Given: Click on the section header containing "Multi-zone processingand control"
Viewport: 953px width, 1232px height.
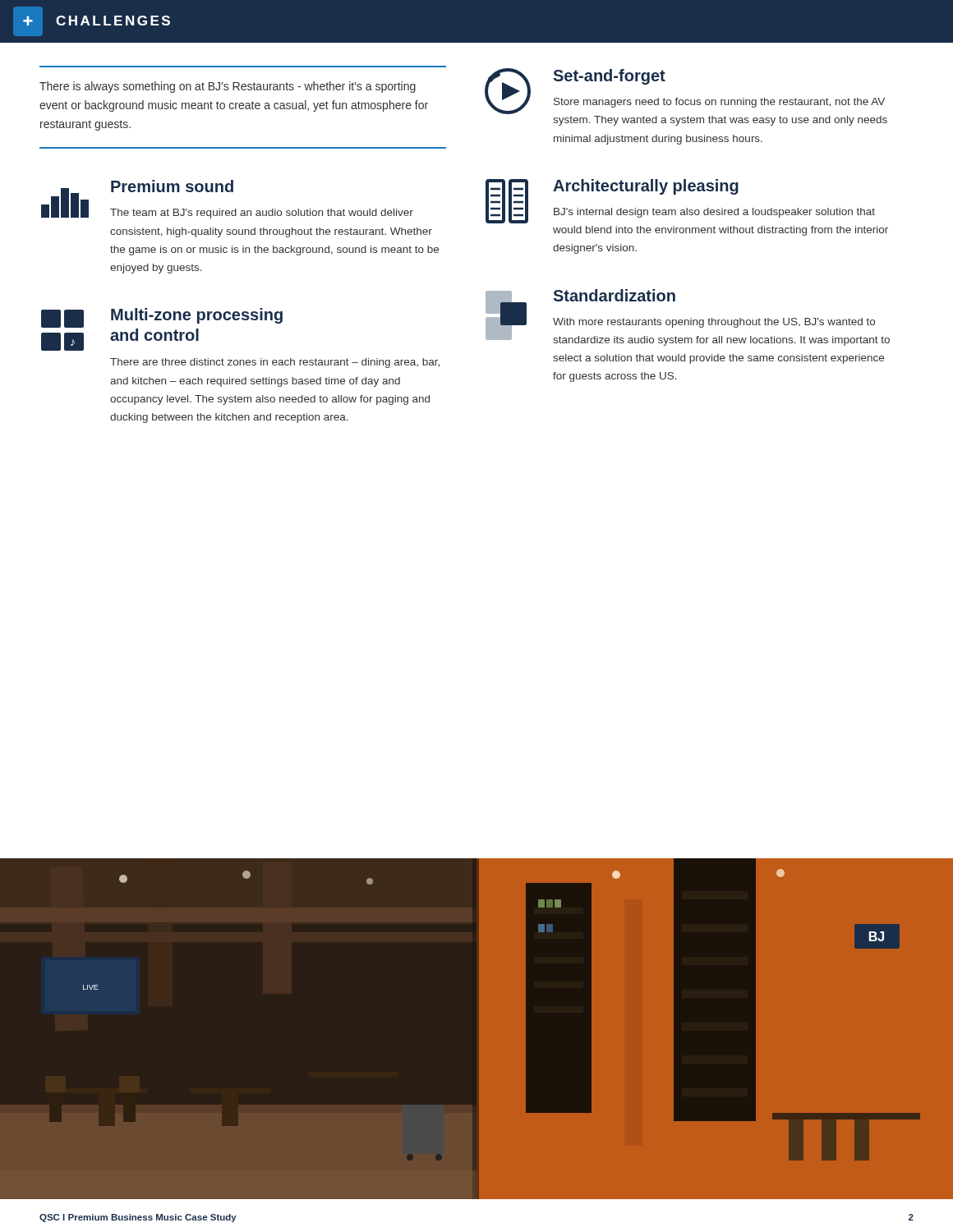Looking at the screenshot, I should [x=197, y=325].
